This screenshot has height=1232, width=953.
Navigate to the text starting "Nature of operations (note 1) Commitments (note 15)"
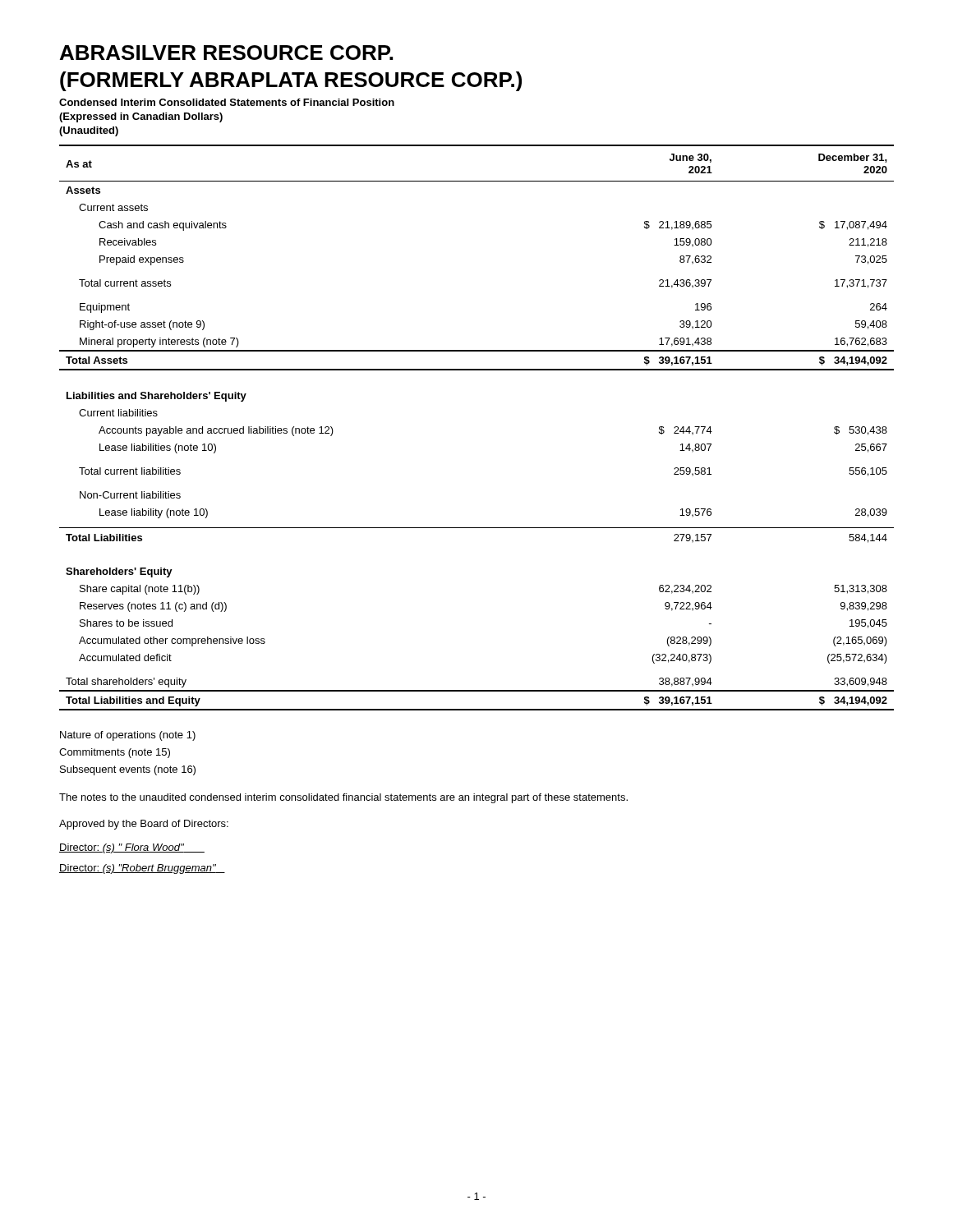pyautogui.click(x=128, y=752)
